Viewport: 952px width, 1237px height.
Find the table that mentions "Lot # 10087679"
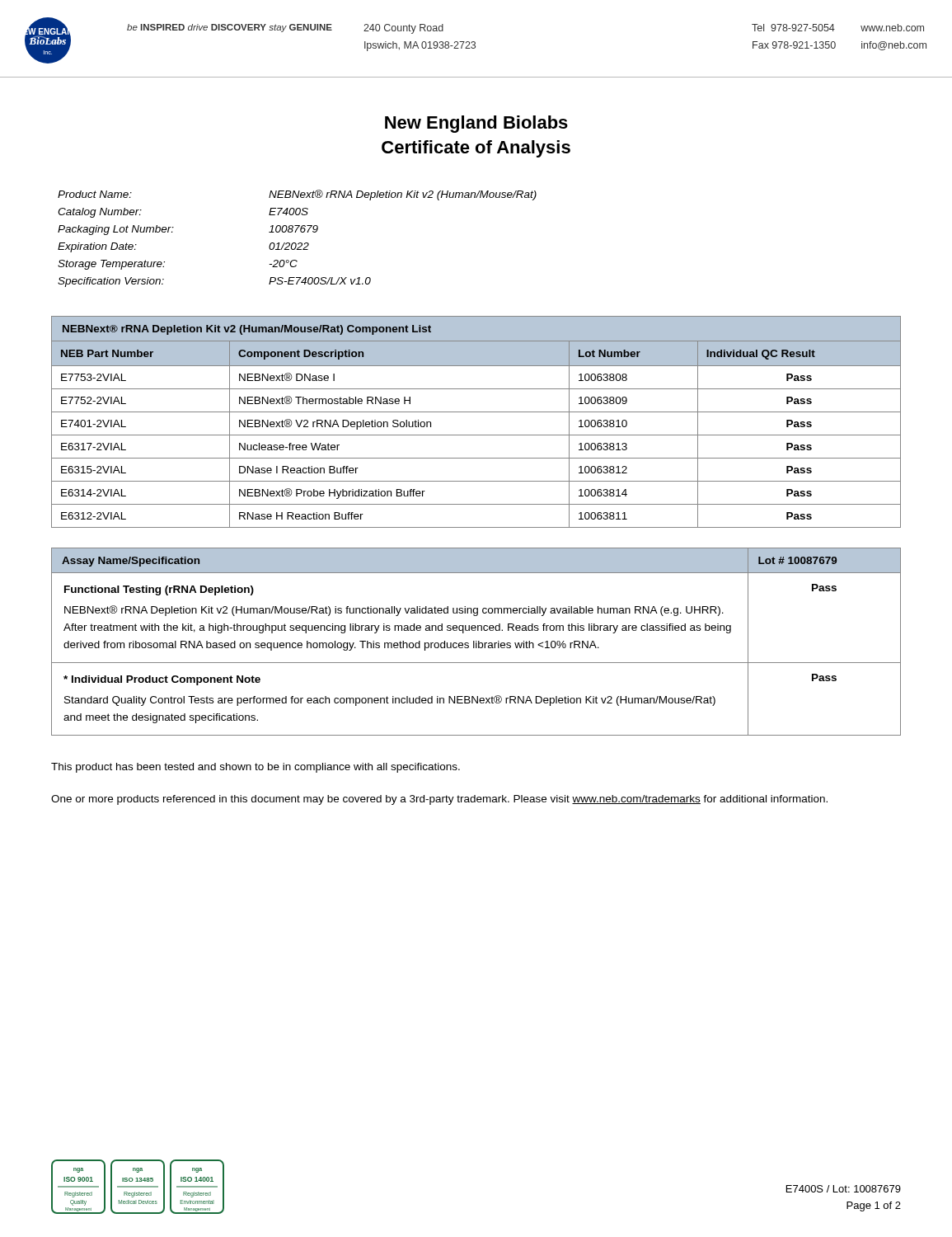pos(476,642)
